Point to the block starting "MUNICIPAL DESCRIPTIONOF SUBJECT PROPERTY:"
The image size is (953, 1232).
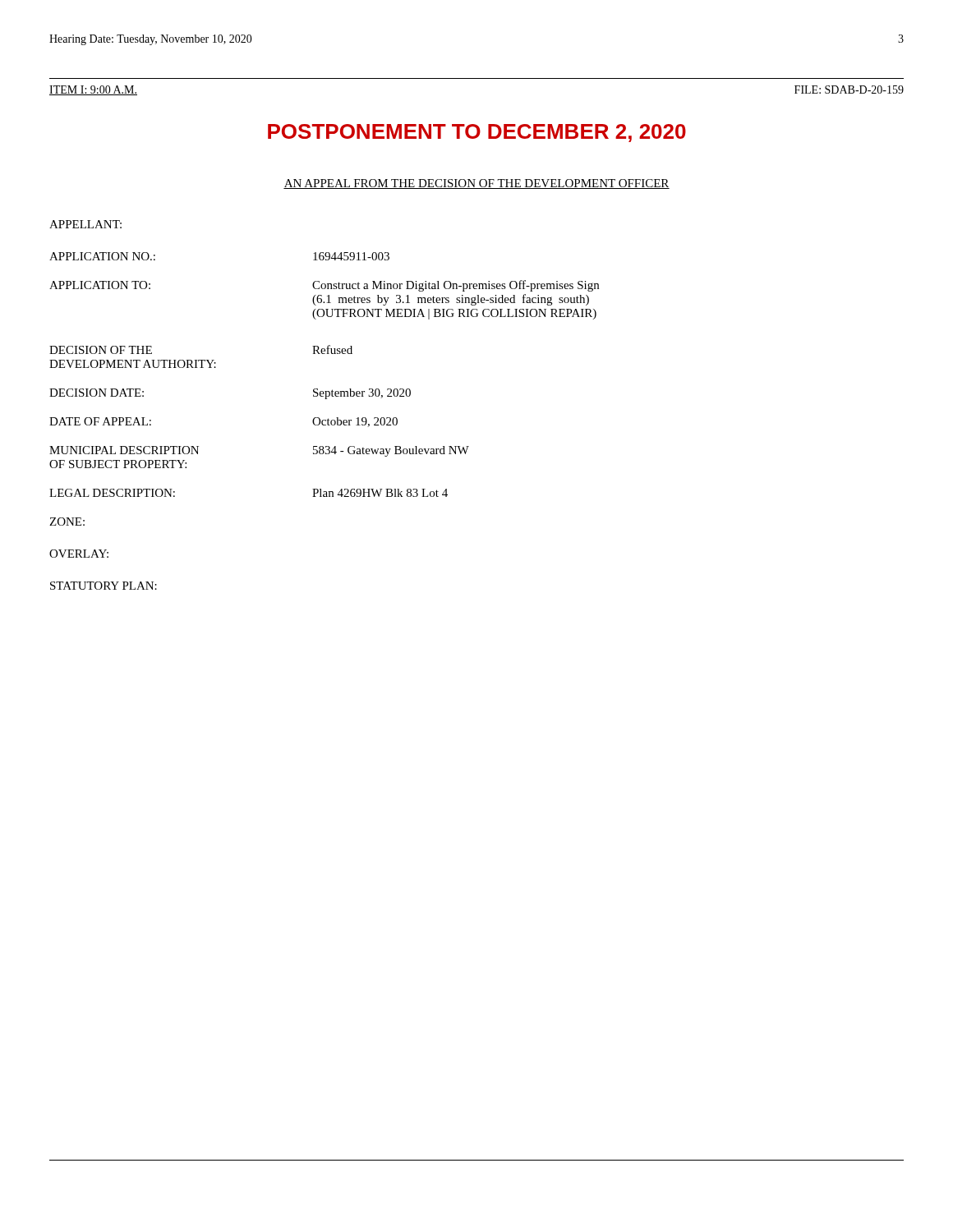(x=124, y=457)
